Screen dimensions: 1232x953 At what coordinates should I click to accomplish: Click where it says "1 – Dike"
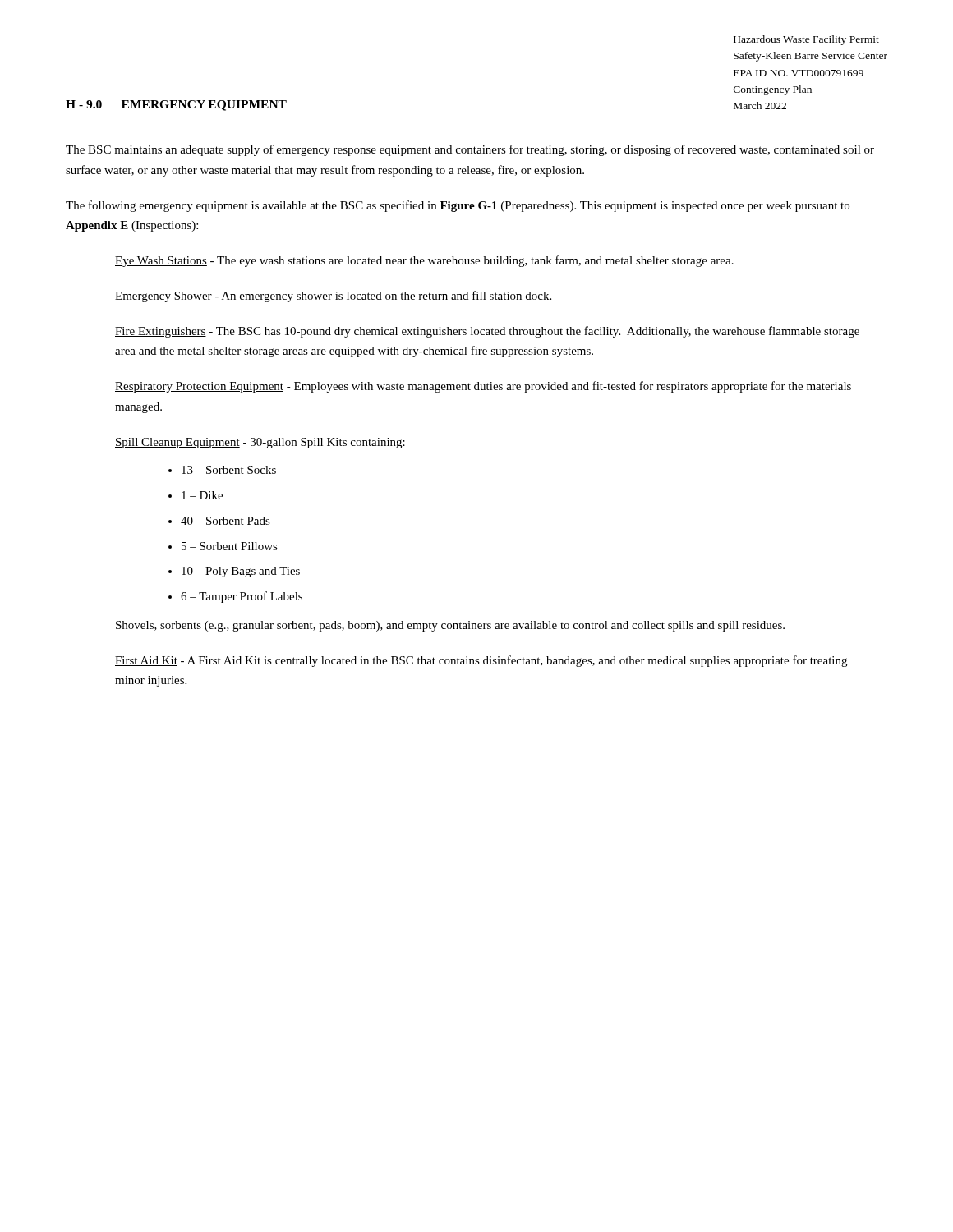click(x=202, y=495)
